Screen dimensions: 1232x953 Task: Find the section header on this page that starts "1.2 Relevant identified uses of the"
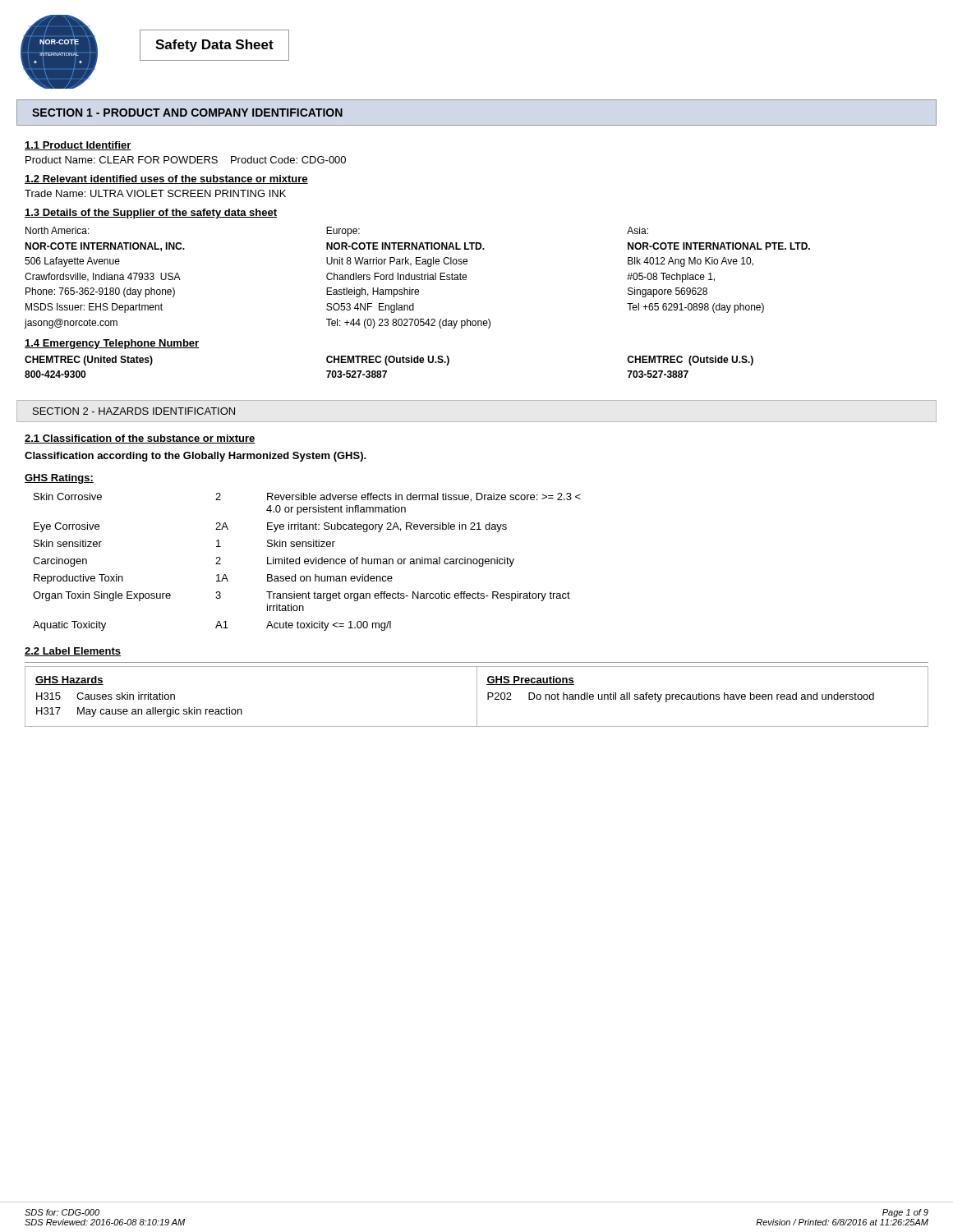(166, 179)
